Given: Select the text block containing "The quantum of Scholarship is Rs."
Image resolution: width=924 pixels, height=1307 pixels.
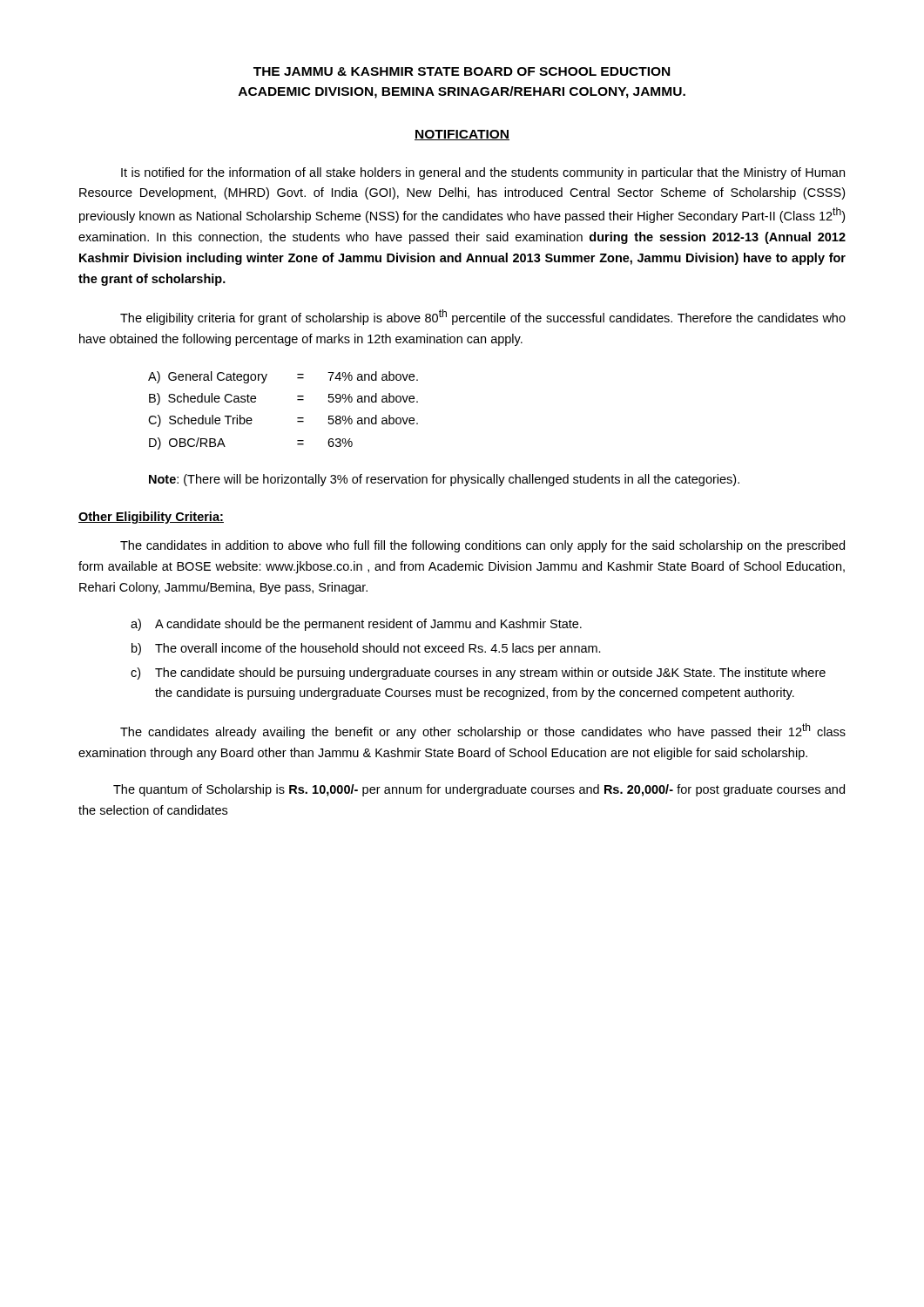Looking at the screenshot, I should [x=462, y=800].
